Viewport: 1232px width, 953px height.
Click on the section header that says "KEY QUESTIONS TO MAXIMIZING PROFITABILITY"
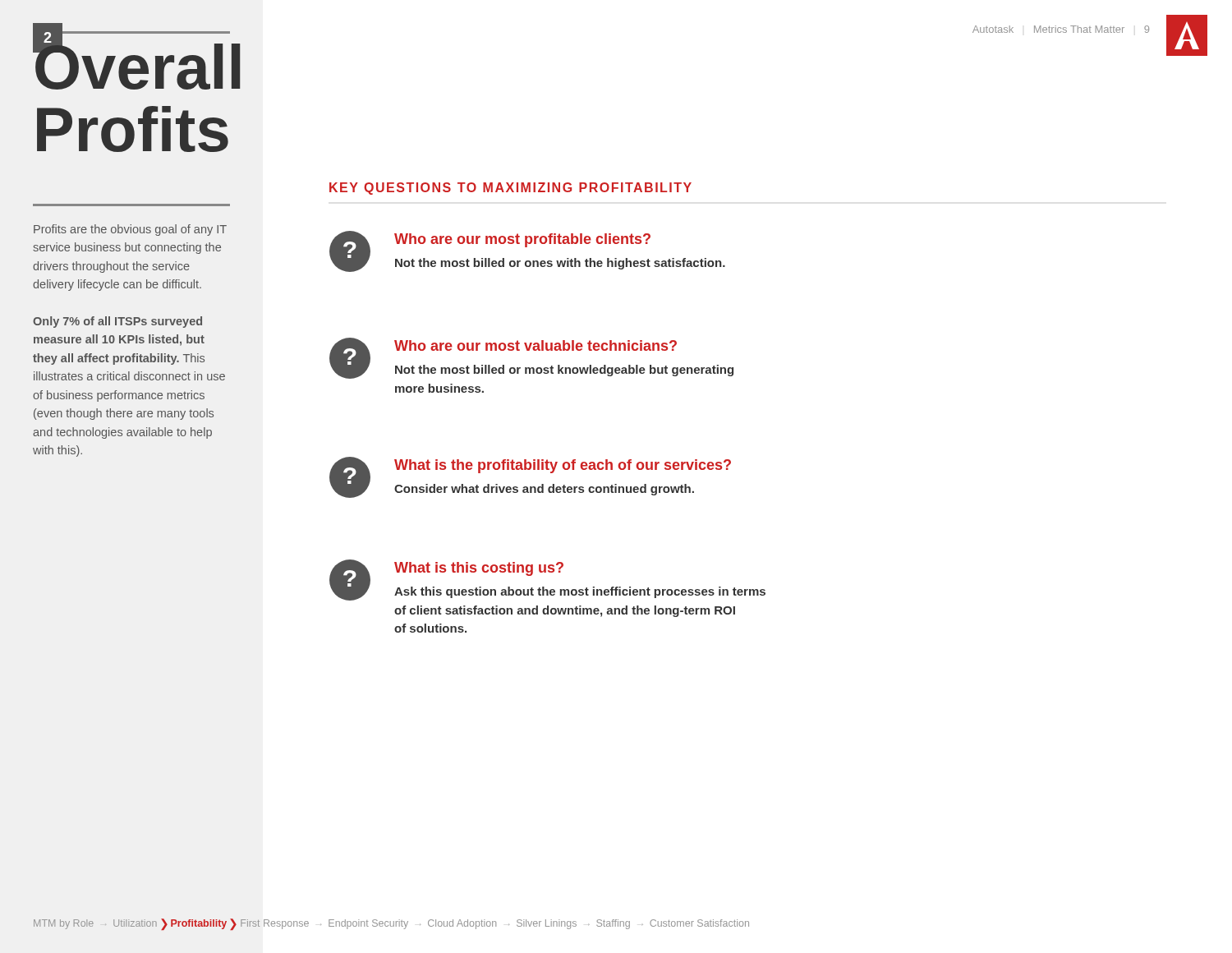coord(510,189)
